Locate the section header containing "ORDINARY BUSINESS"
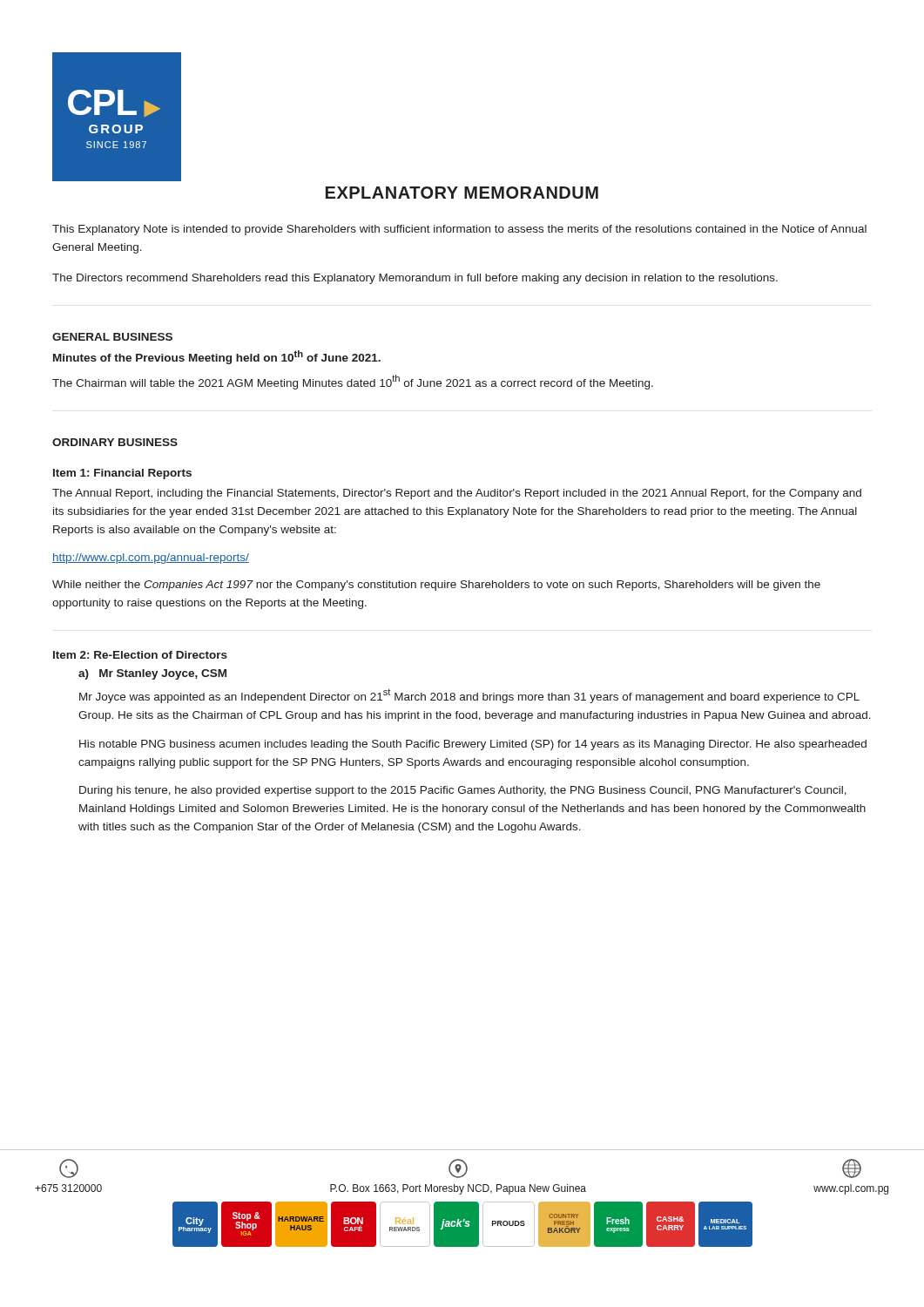 point(115,442)
